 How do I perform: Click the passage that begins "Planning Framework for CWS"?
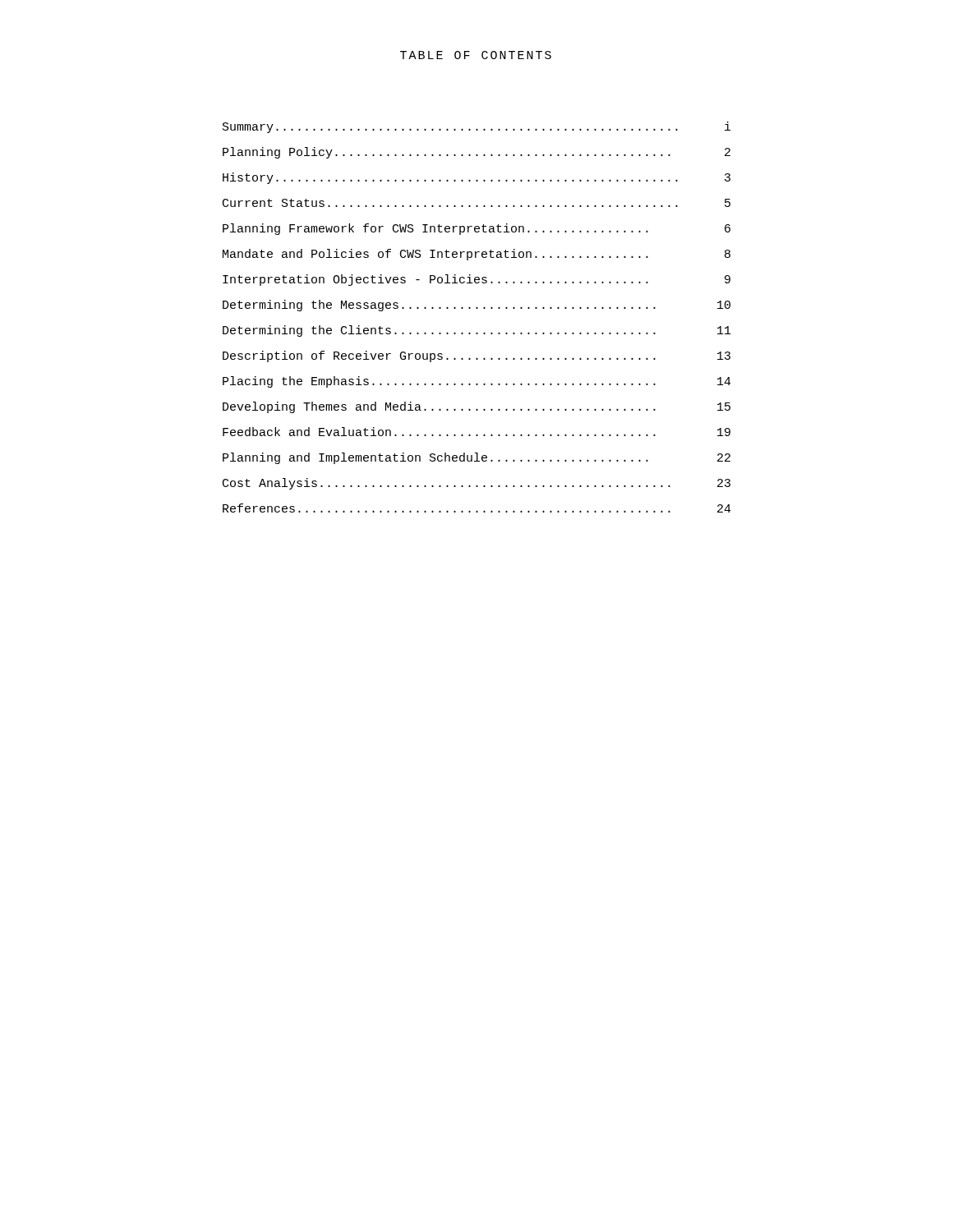(x=476, y=230)
